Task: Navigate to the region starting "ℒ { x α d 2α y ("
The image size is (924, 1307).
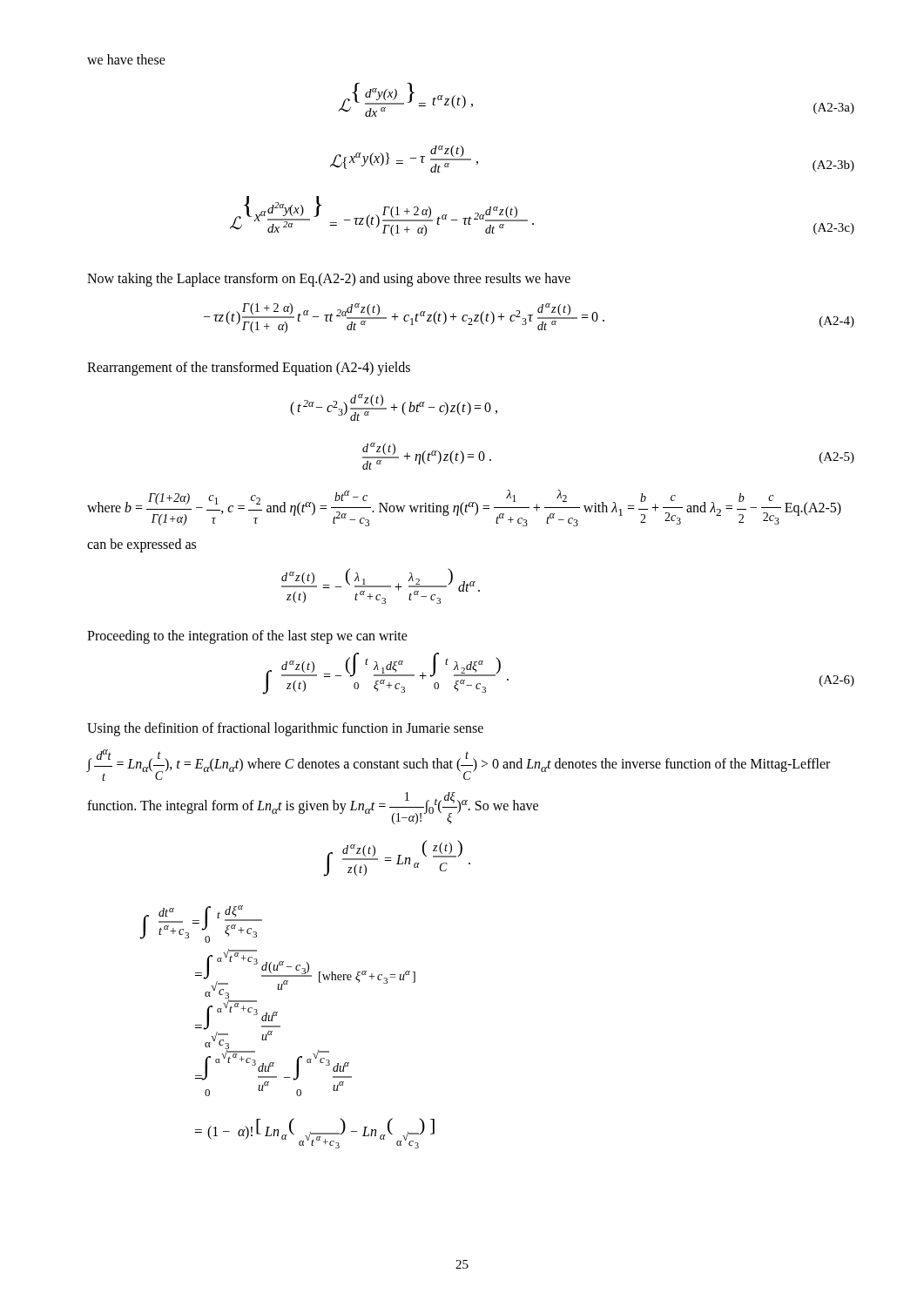Action: 541,227
